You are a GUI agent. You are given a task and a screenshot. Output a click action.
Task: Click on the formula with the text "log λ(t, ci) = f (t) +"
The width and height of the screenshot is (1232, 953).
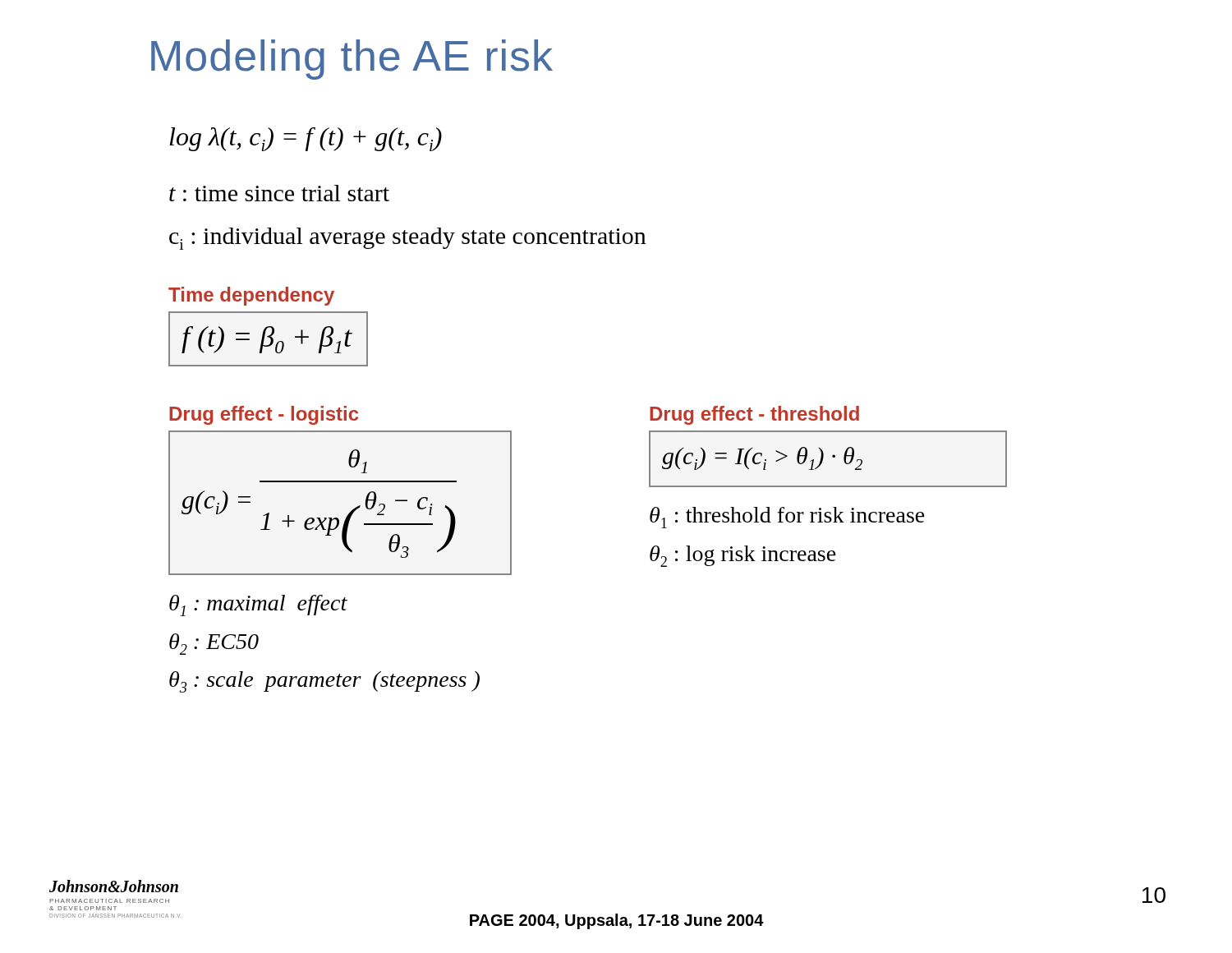pos(305,138)
